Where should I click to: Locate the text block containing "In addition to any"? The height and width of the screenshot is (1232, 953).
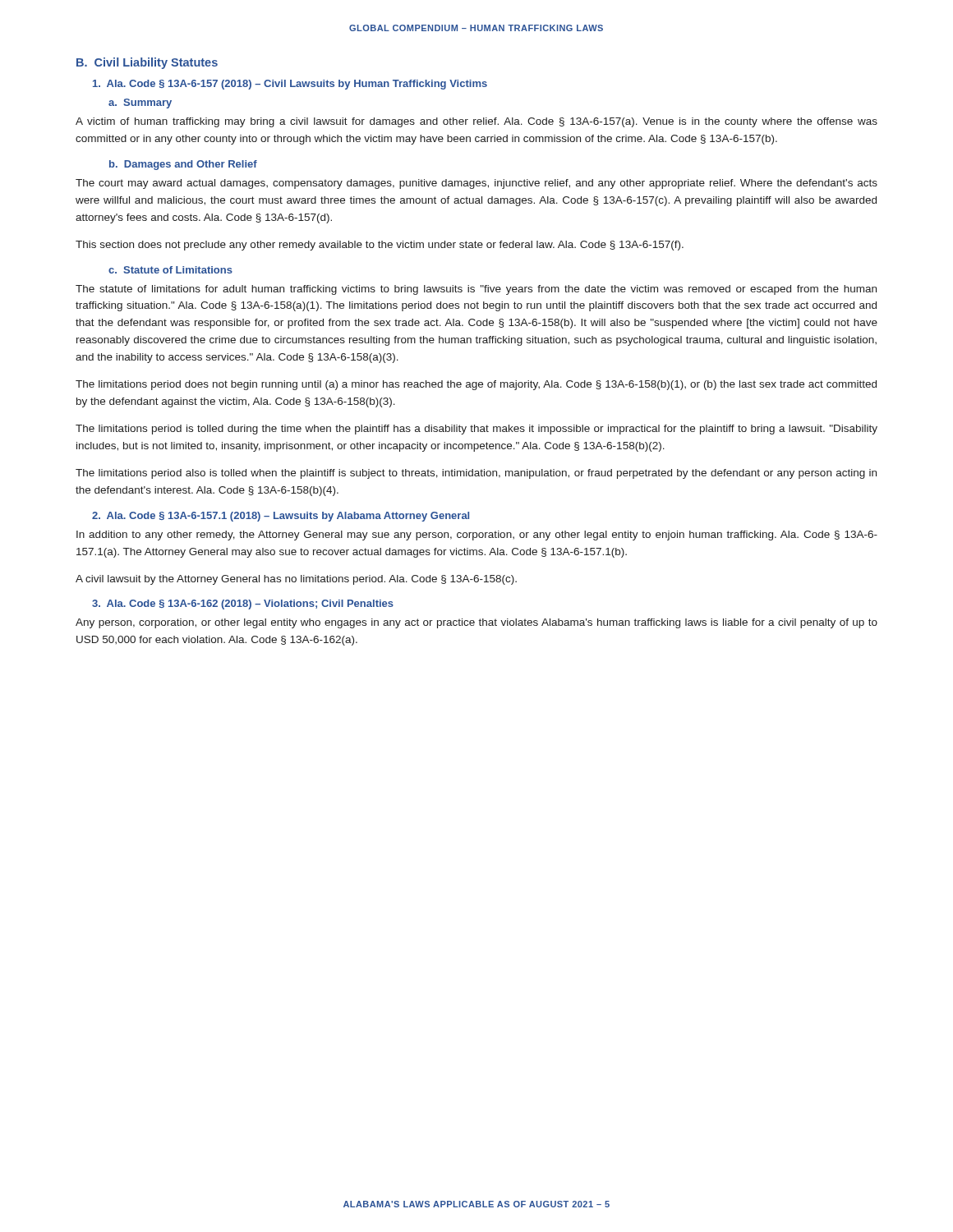pyautogui.click(x=476, y=543)
